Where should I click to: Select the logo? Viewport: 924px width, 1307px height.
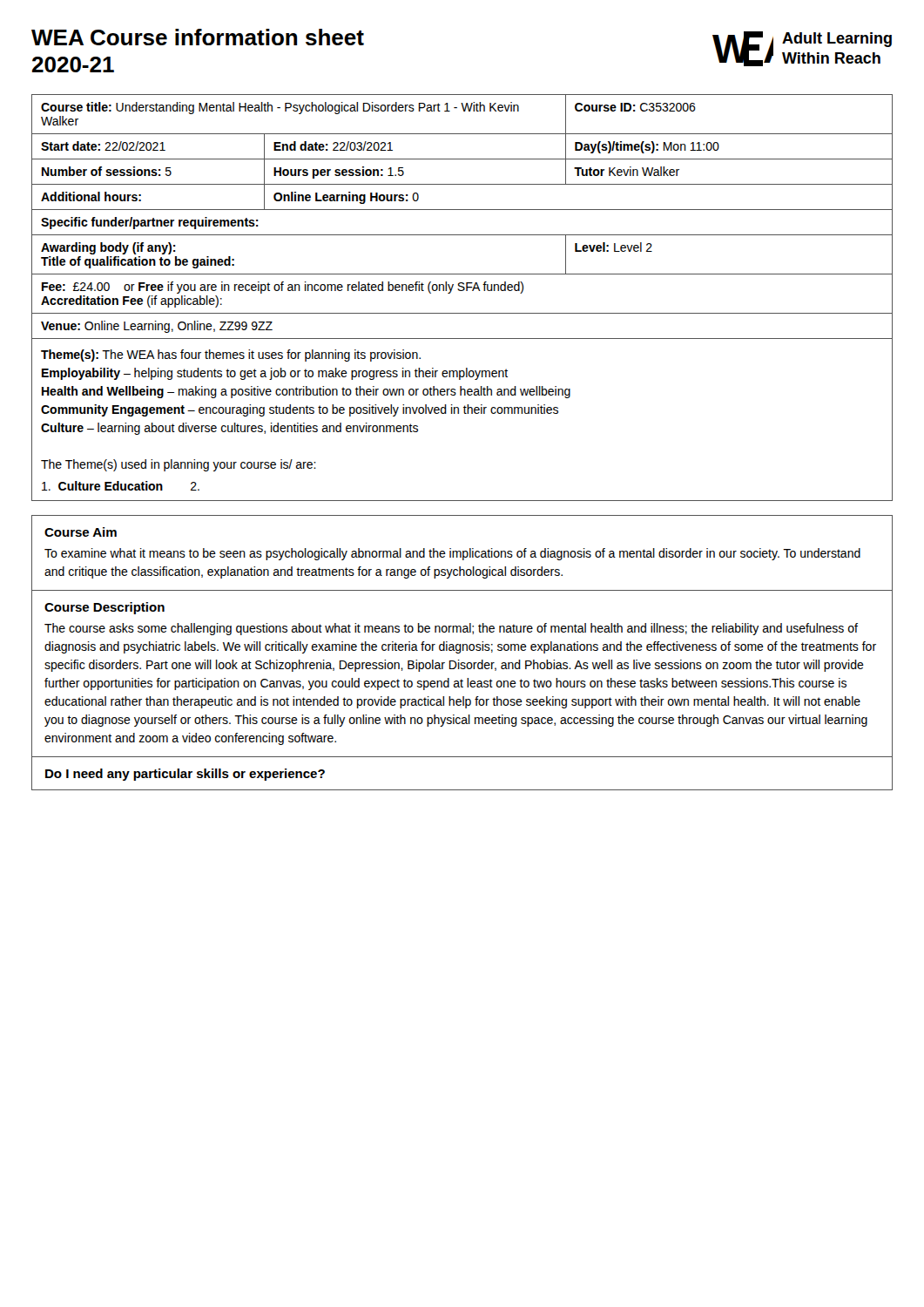click(x=802, y=49)
